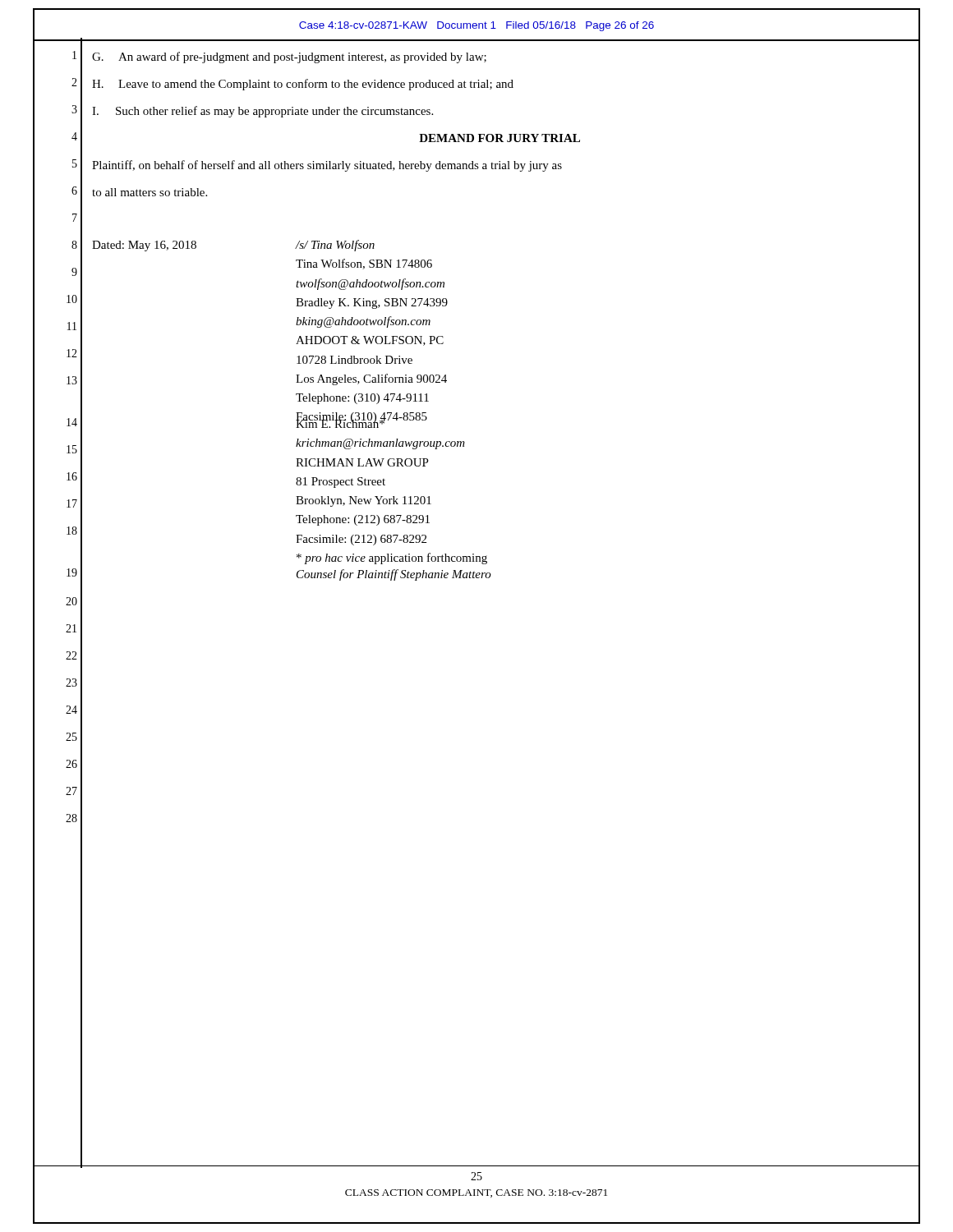This screenshot has height=1232, width=953.
Task: Find the block starting "Dated: May 16, 2018 /s/"
Action: click(140, 246)
